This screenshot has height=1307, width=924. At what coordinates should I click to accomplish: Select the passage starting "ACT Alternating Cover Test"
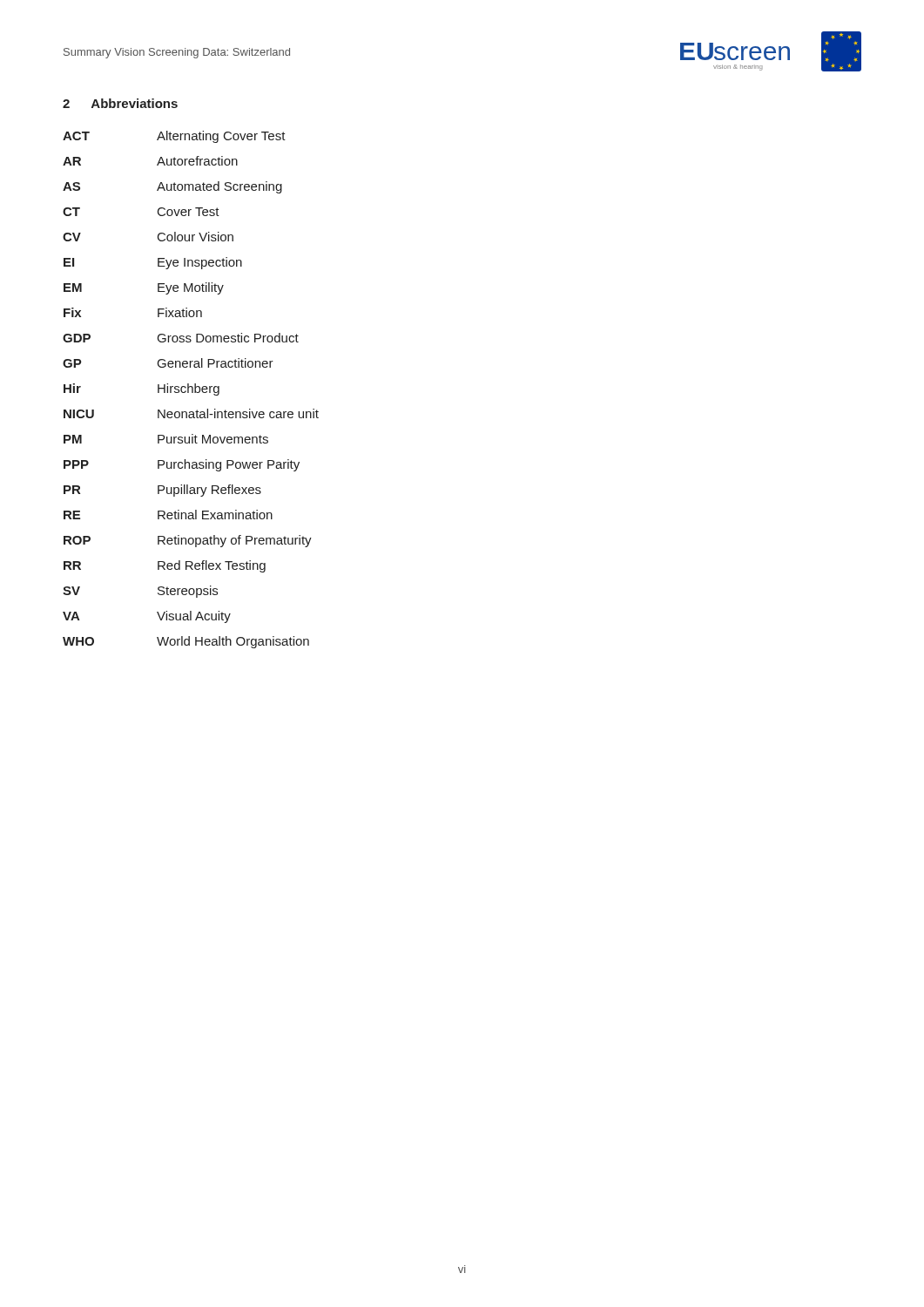[191, 135]
